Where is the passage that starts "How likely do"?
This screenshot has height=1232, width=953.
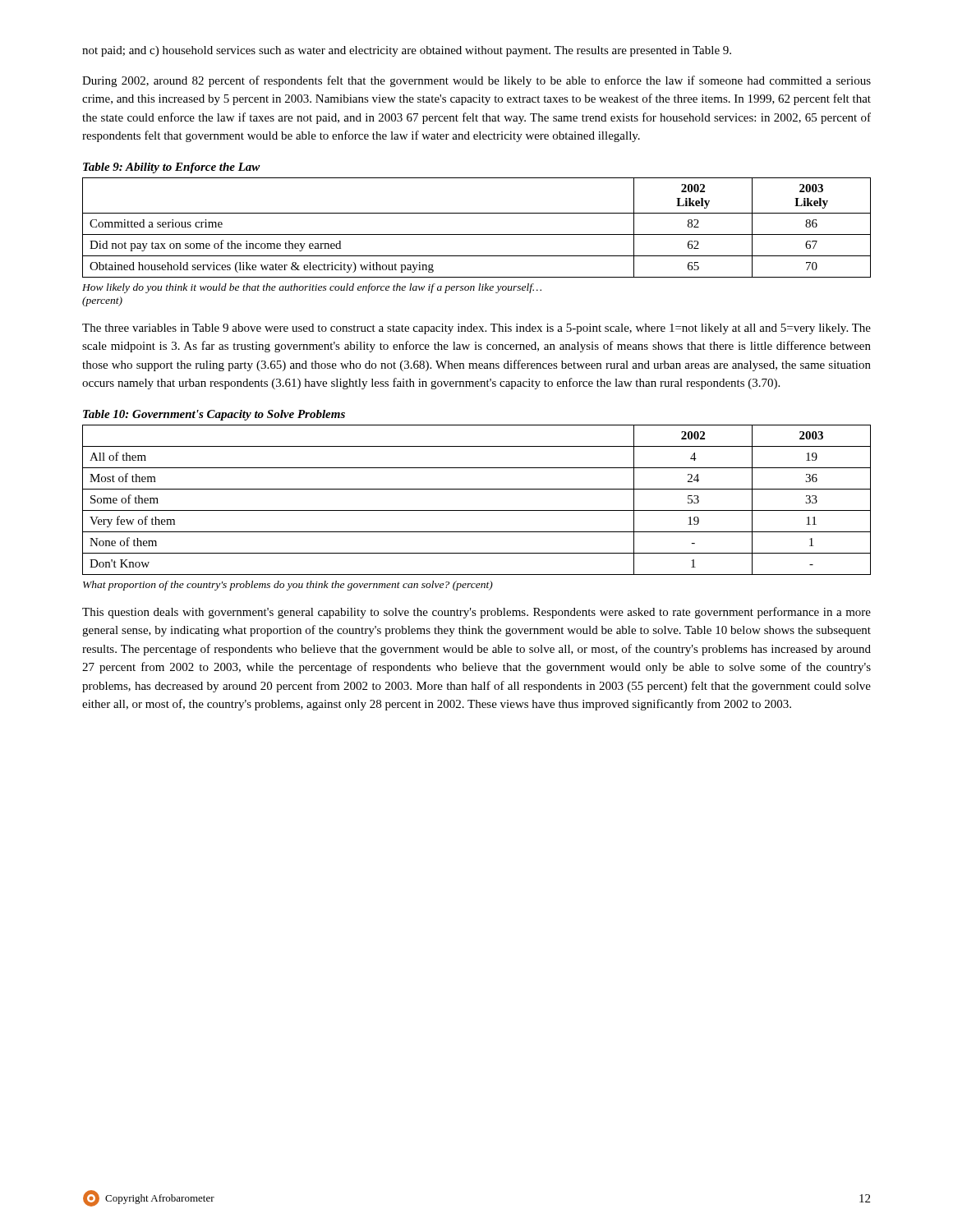click(x=312, y=293)
